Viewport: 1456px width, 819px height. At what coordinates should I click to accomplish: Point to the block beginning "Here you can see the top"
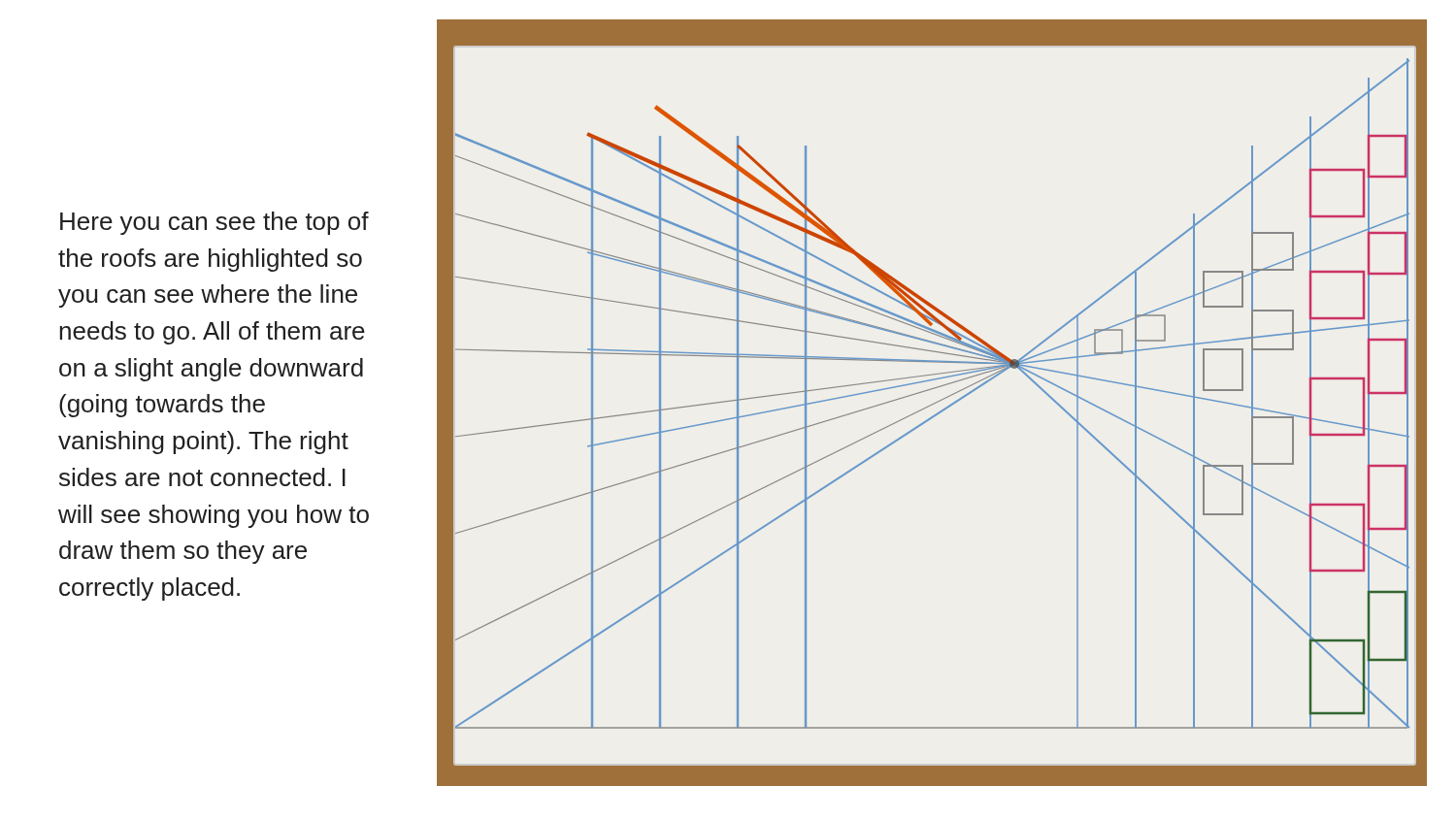[x=214, y=404]
